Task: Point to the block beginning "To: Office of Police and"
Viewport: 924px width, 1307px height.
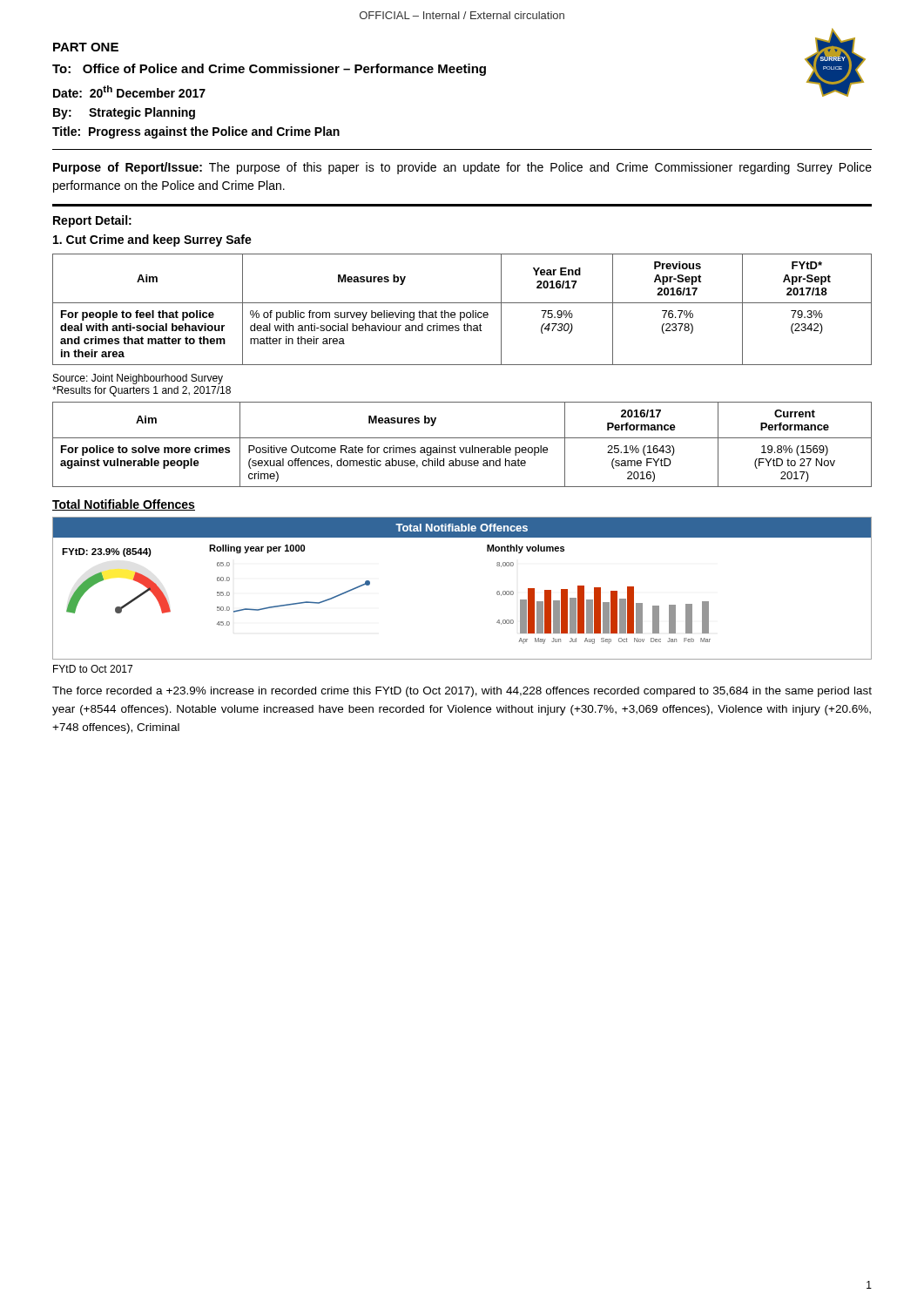Action: click(x=270, y=68)
